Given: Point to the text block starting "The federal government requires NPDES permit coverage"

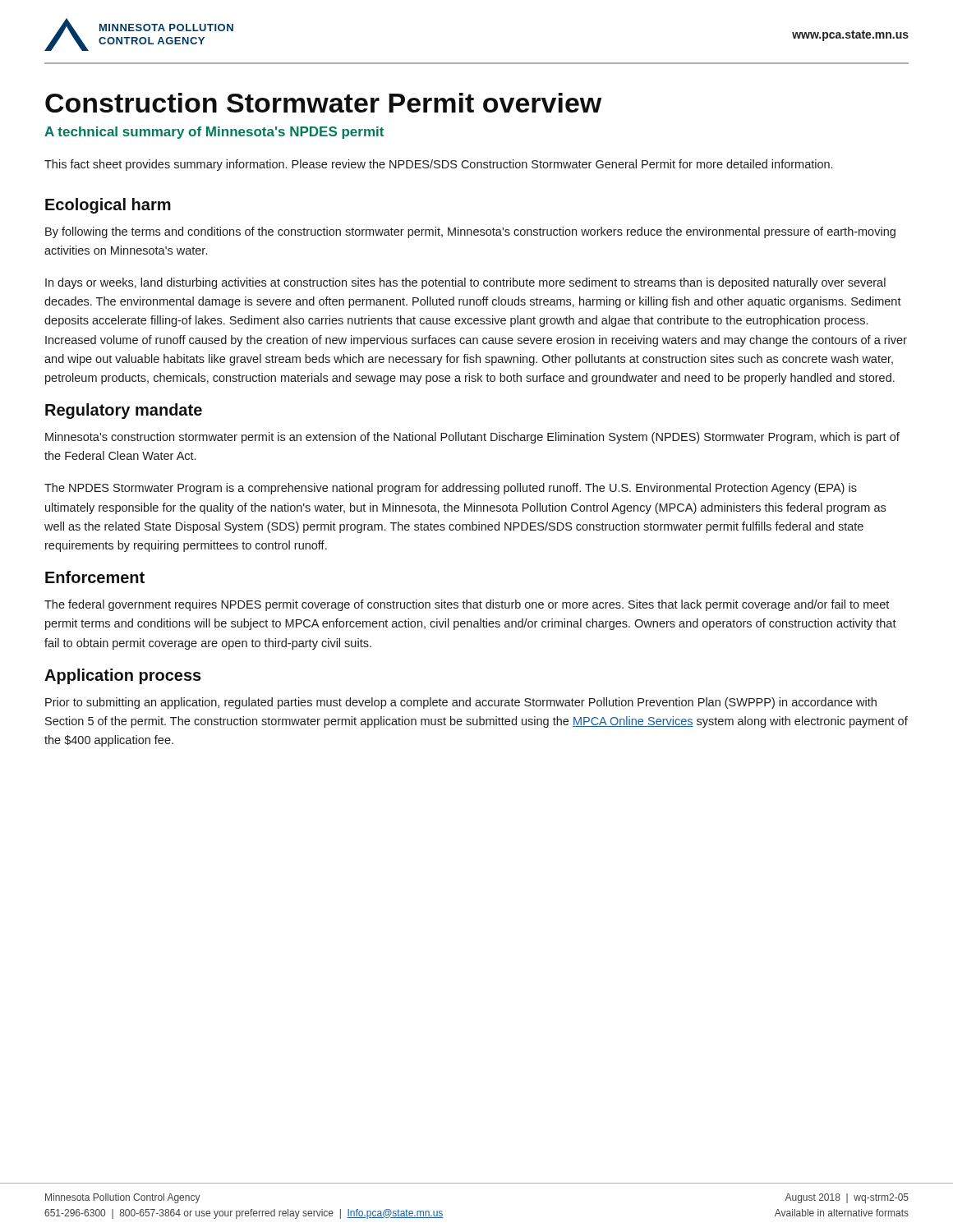Looking at the screenshot, I should (x=470, y=624).
